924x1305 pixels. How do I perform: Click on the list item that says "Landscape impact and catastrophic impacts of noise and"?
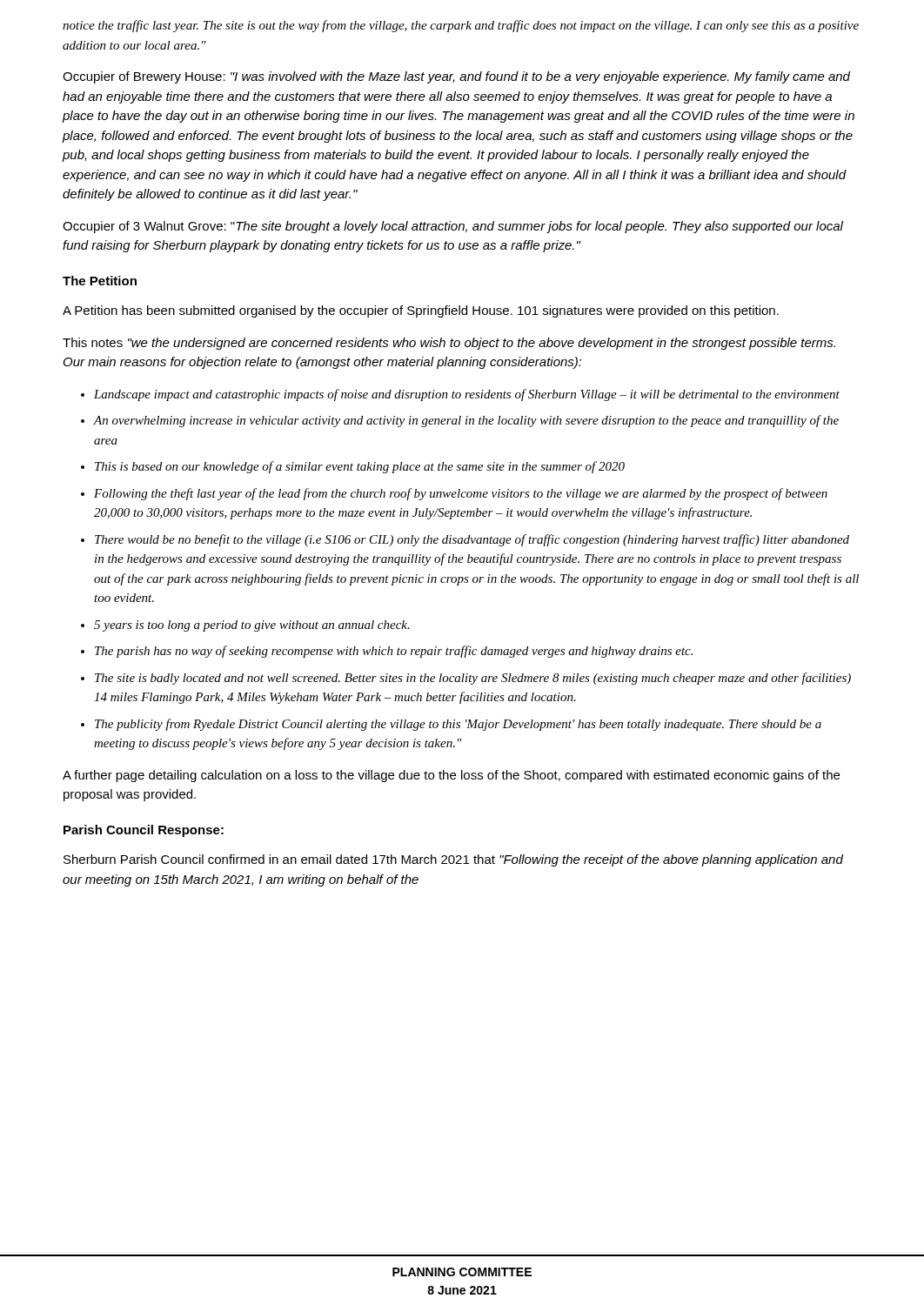(478, 394)
